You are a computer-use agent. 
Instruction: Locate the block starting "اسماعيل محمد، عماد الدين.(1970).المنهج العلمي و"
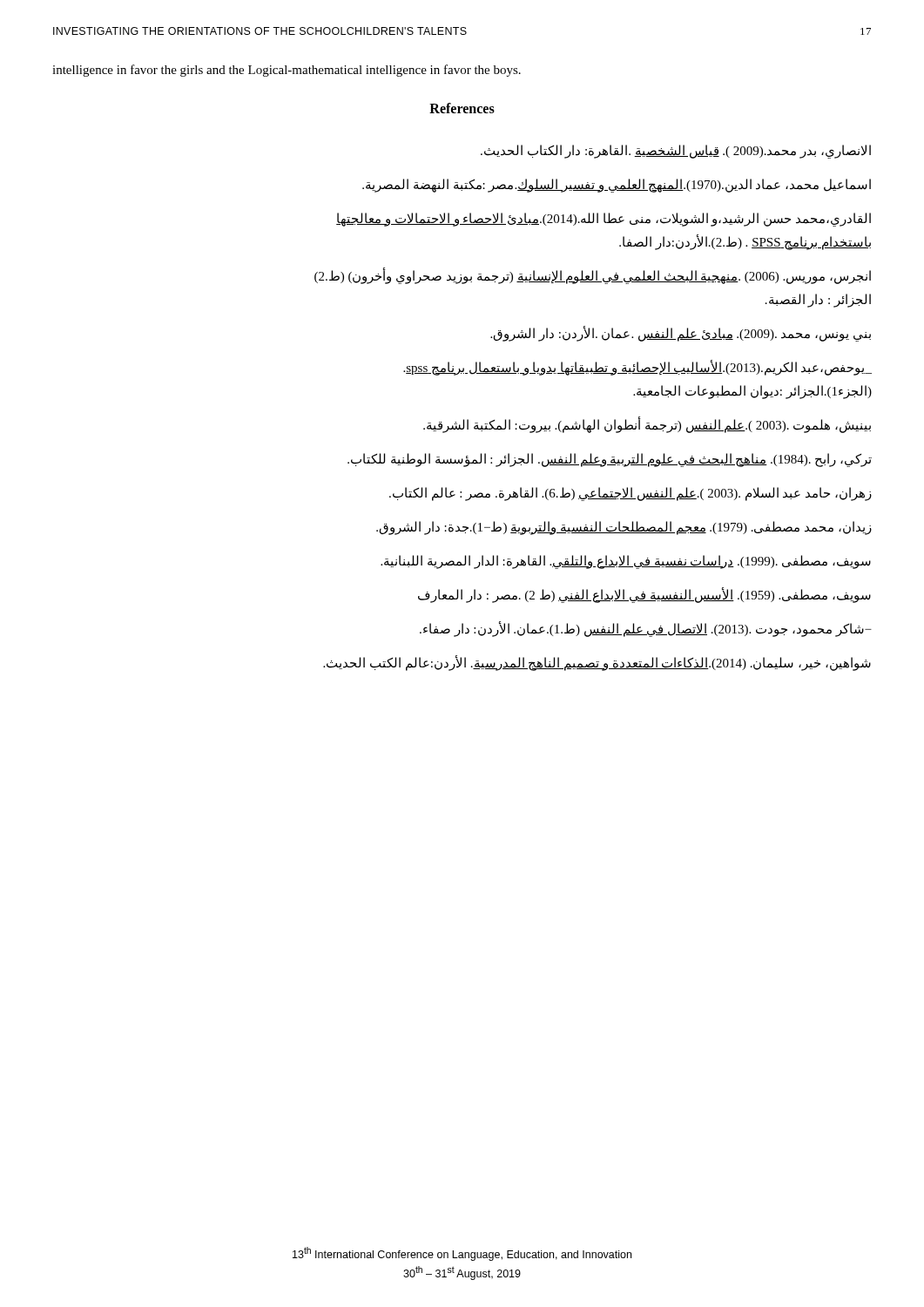point(617,184)
